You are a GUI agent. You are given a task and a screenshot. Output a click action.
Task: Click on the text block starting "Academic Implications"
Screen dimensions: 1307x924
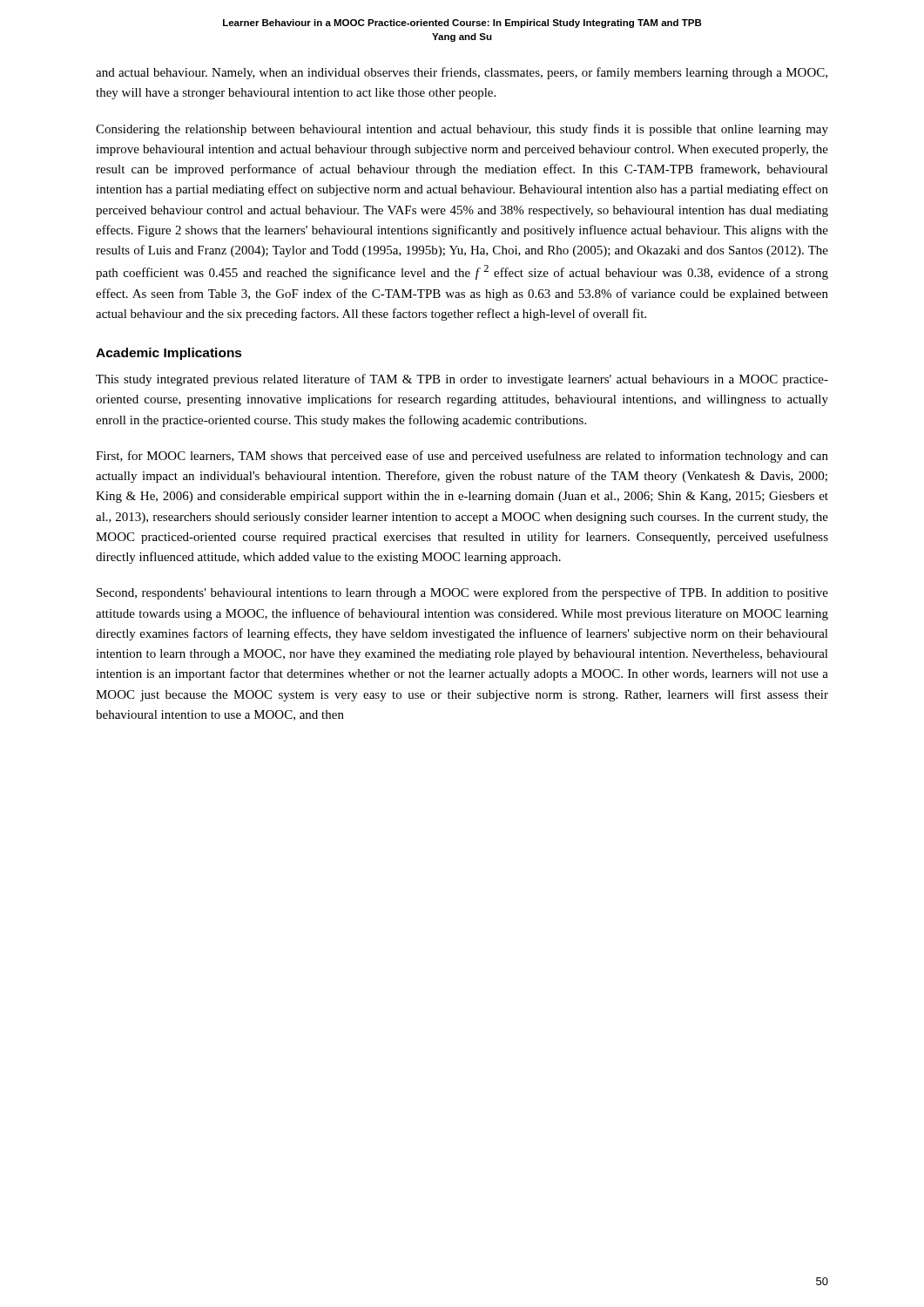pyautogui.click(x=169, y=352)
